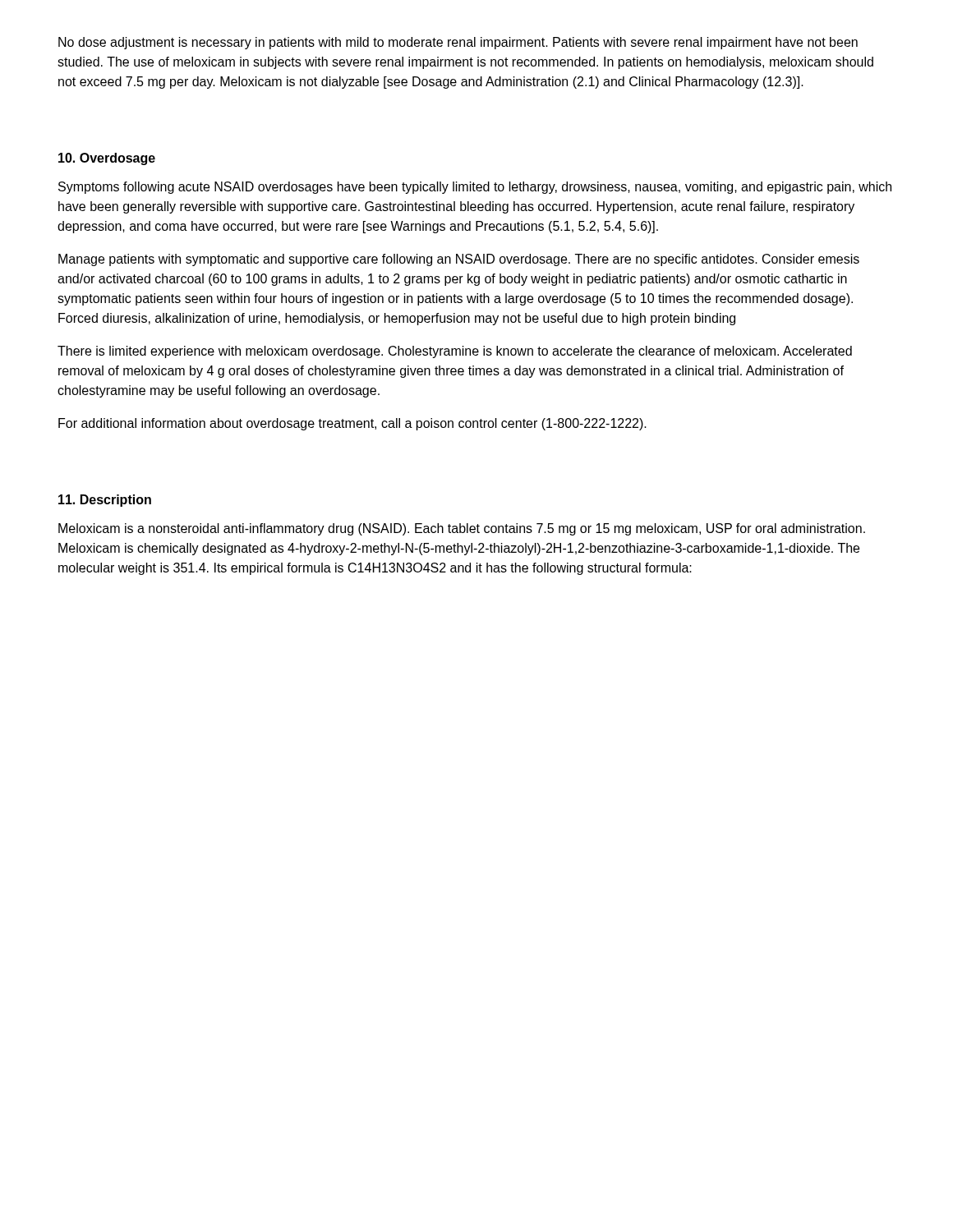The width and height of the screenshot is (953, 1232).
Task: Where is the passage that starts "Symptoms following acute NSAID overdosages have been"?
Action: click(475, 207)
